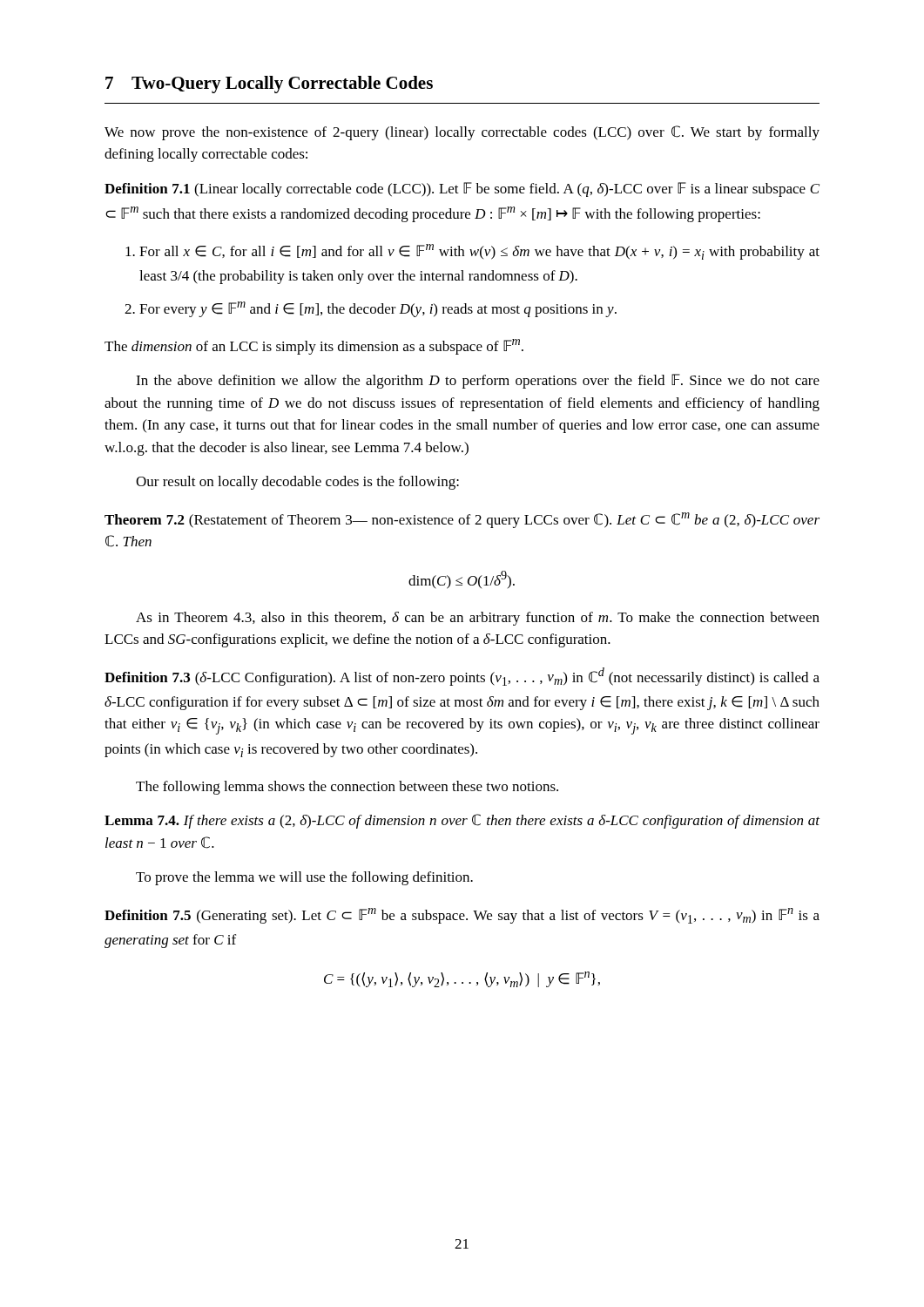Click the formula that begins "C = {(⟨y, v1⟩, ⟨y, v2⟩,"
924x1307 pixels.
point(462,979)
